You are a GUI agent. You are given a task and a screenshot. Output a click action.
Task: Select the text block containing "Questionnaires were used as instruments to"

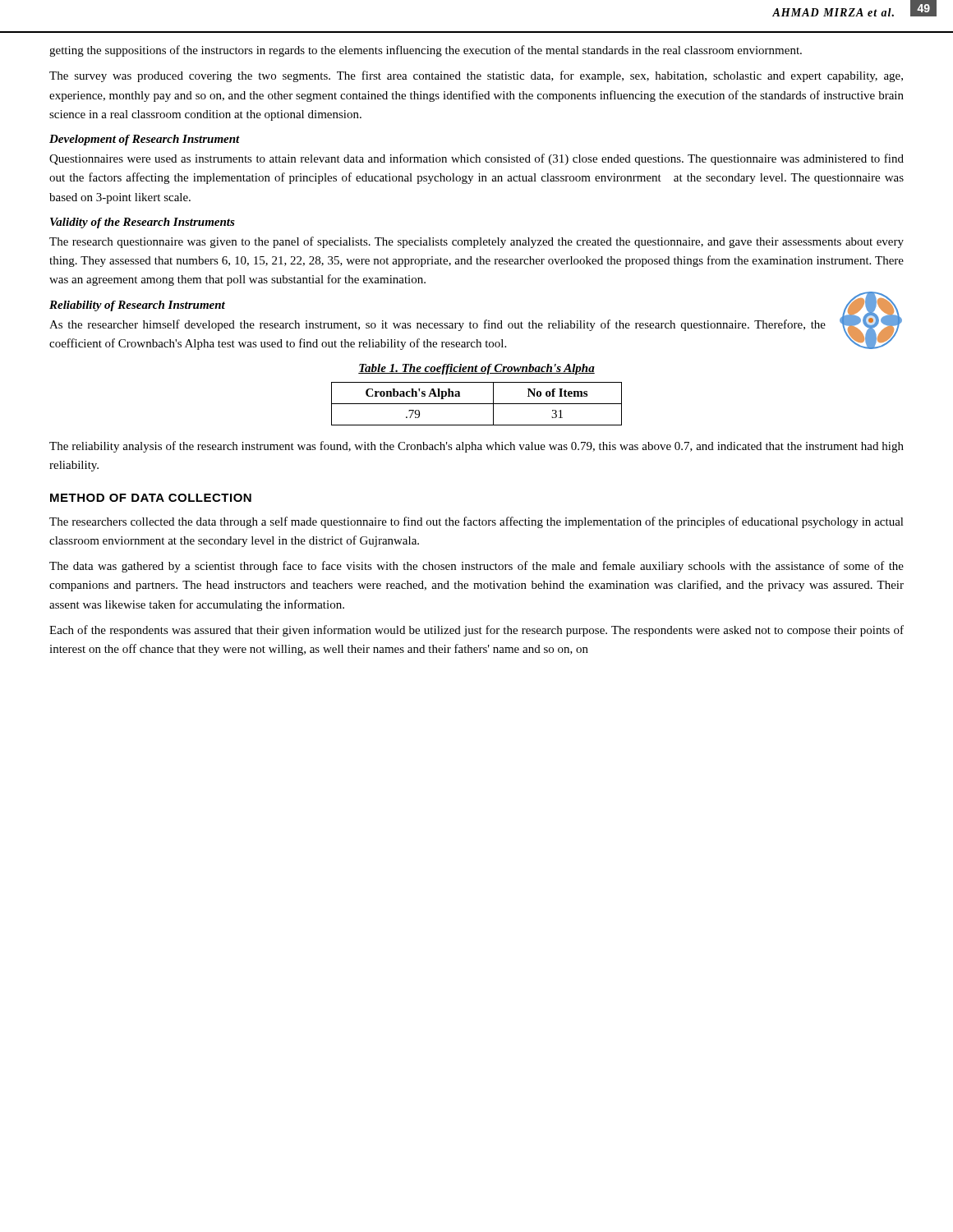click(x=476, y=178)
